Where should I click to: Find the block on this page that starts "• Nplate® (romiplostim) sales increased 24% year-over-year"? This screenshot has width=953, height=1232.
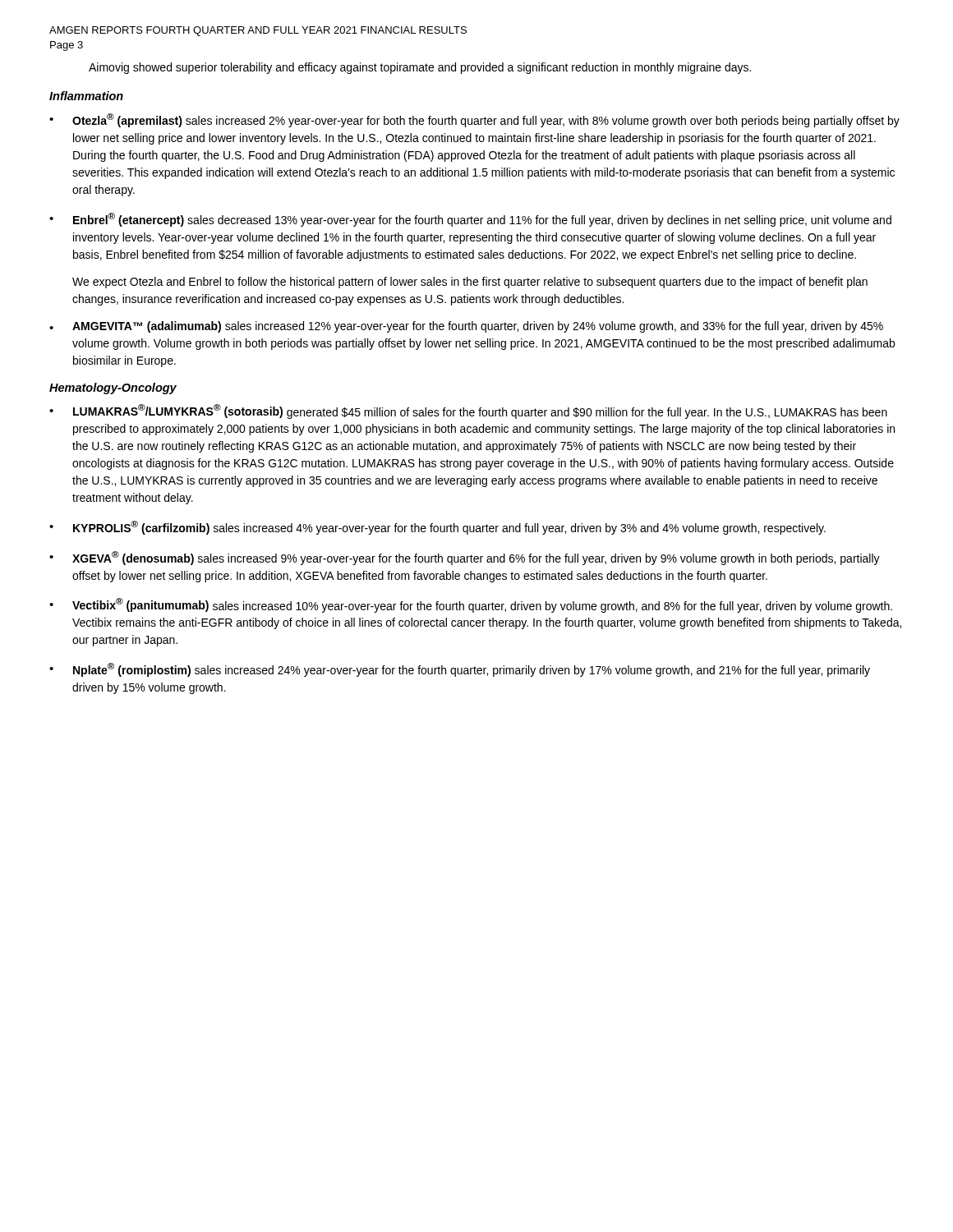476,678
